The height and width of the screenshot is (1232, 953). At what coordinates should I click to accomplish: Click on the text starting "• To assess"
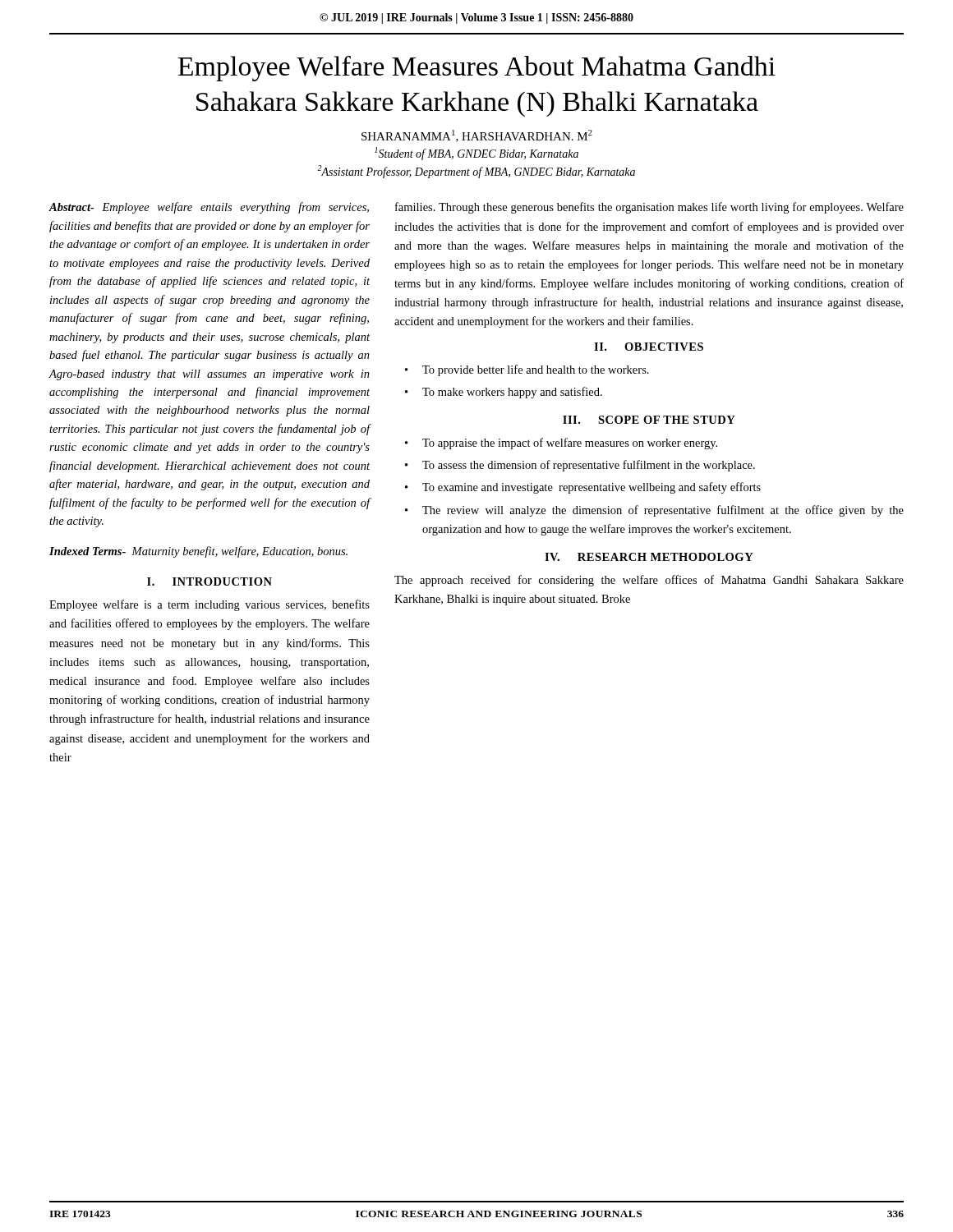pos(580,466)
